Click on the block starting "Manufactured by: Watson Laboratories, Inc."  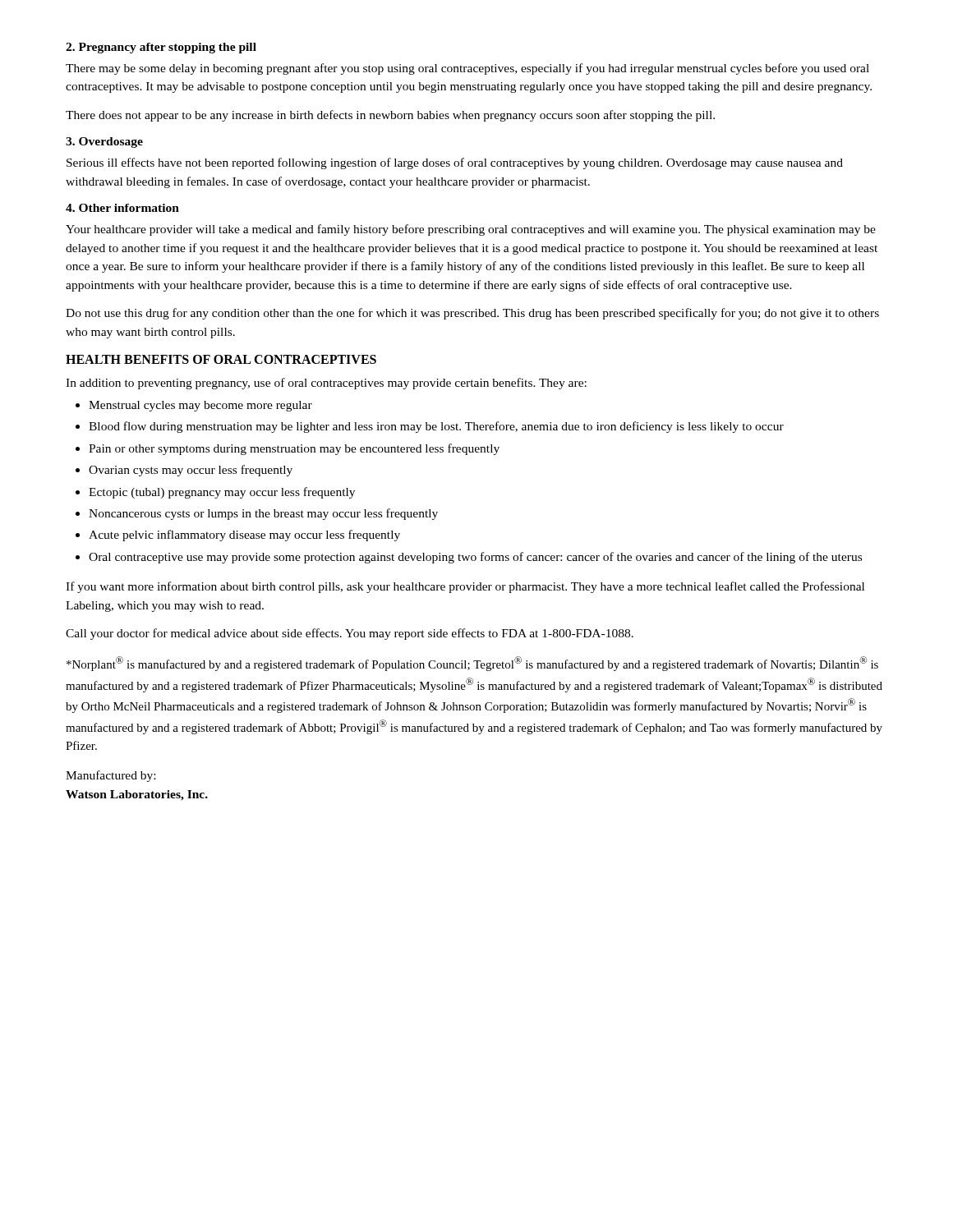(x=137, y=784)
